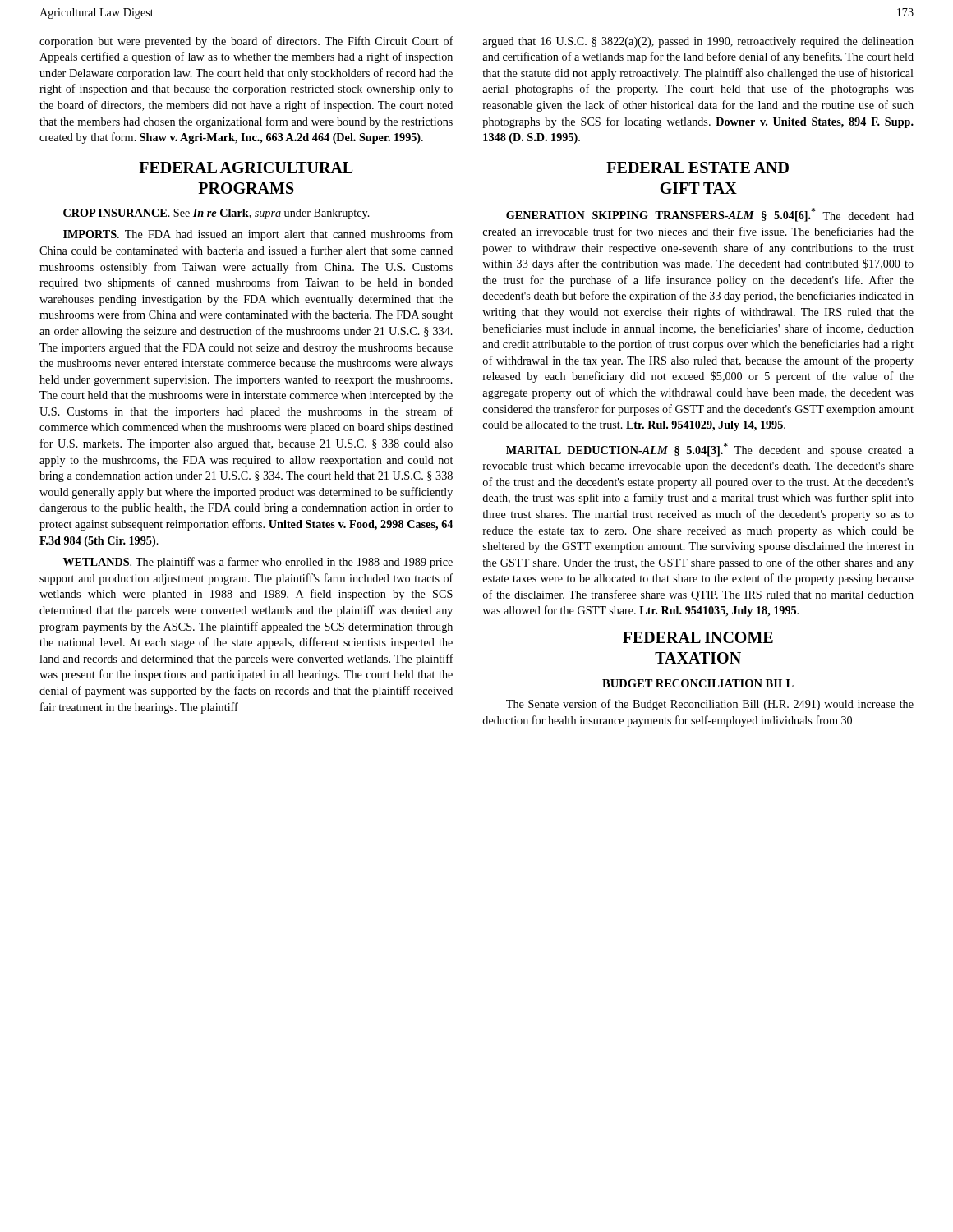The width and height of the screenshot is (953, 1232).
Task: Click on the text block starting "FEDERAL INCOMETAXATION"
Action: [698, 648]
